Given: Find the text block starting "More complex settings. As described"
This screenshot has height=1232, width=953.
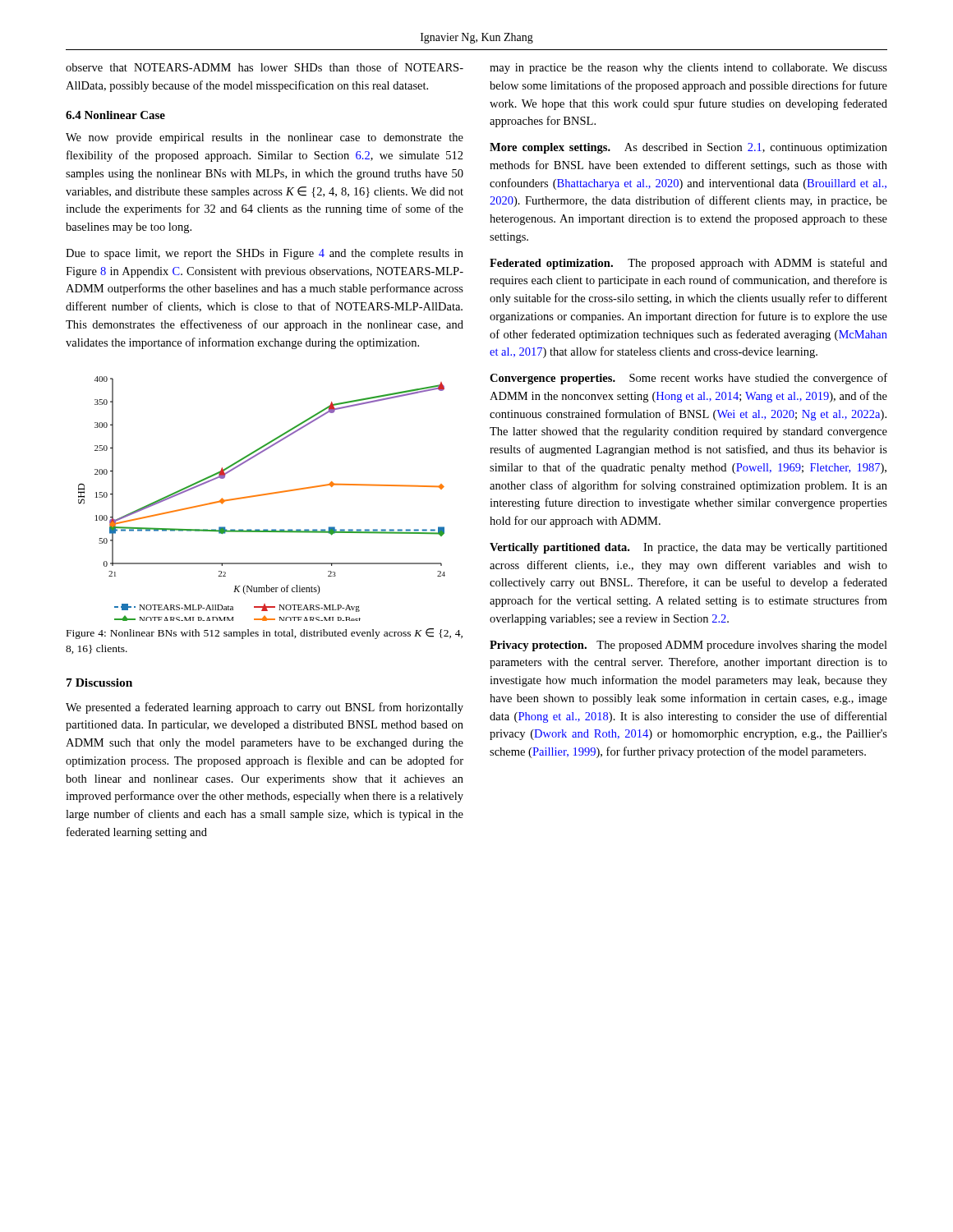Looking at the screenshot, I should point(688,192).
